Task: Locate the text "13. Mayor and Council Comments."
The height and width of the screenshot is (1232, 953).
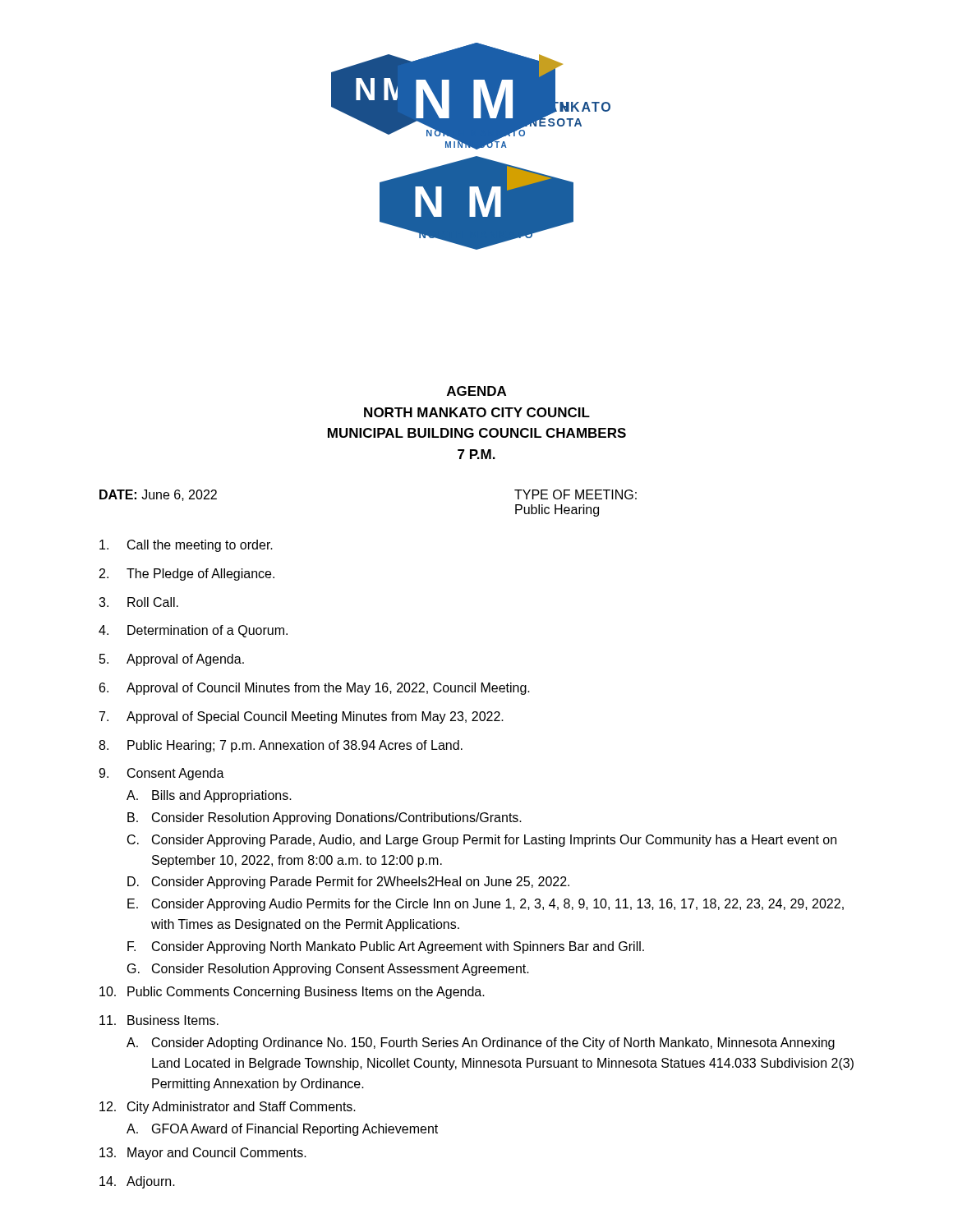Action: (x=203, y=1154)
